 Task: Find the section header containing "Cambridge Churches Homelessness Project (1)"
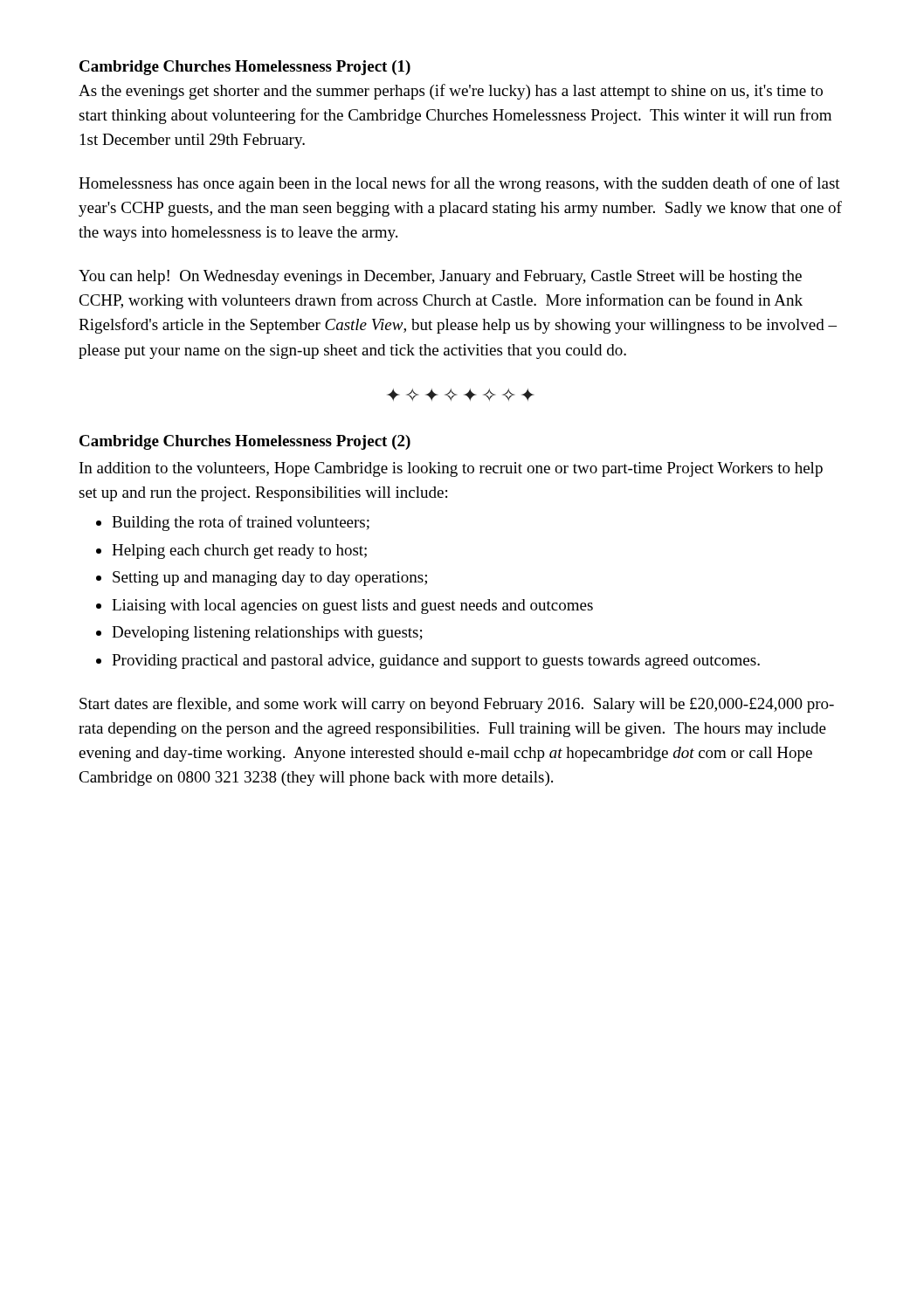pyautogui.click(x=245, y=66)
